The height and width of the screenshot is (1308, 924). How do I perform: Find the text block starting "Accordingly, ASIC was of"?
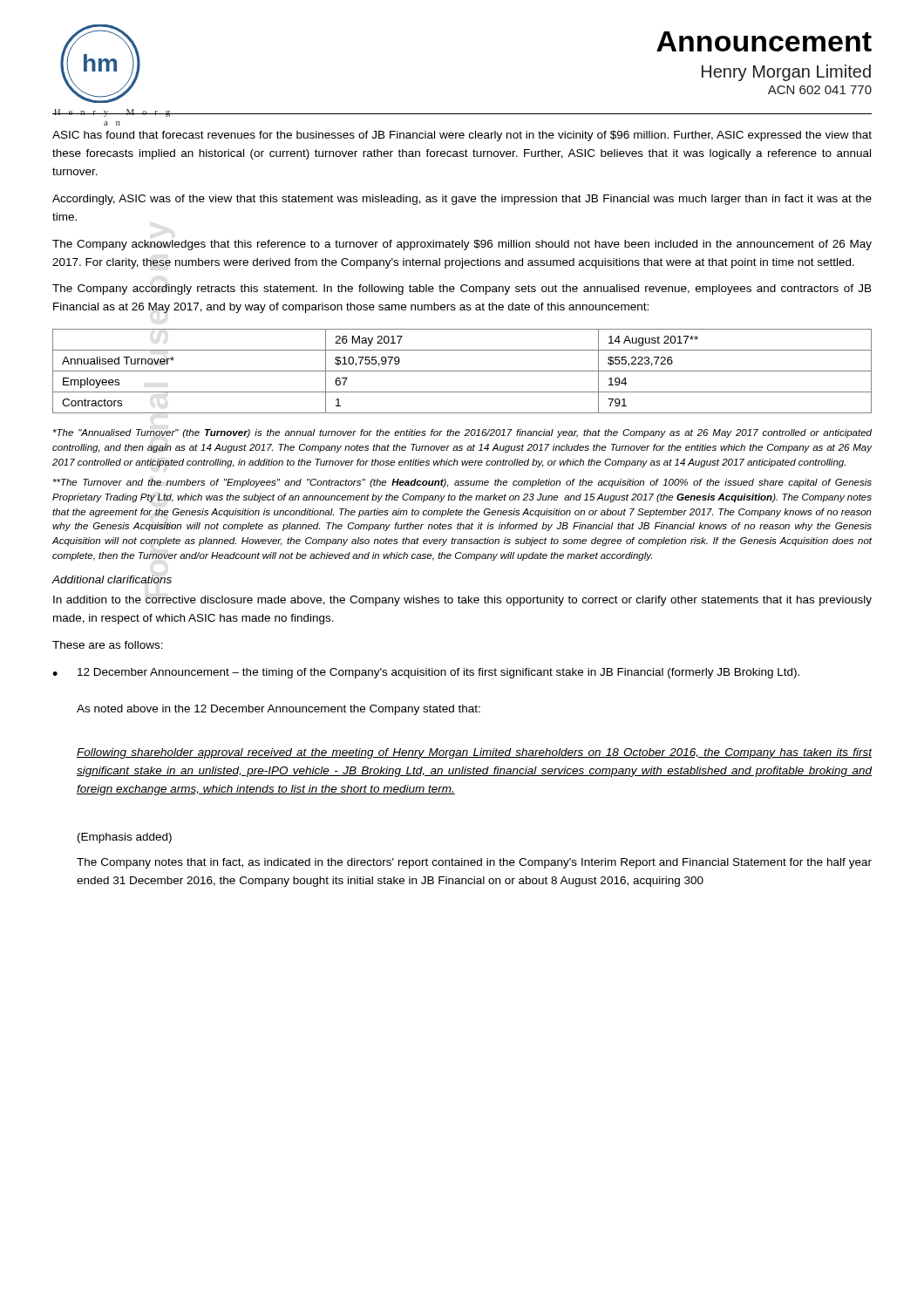click(x=462, y=207)
